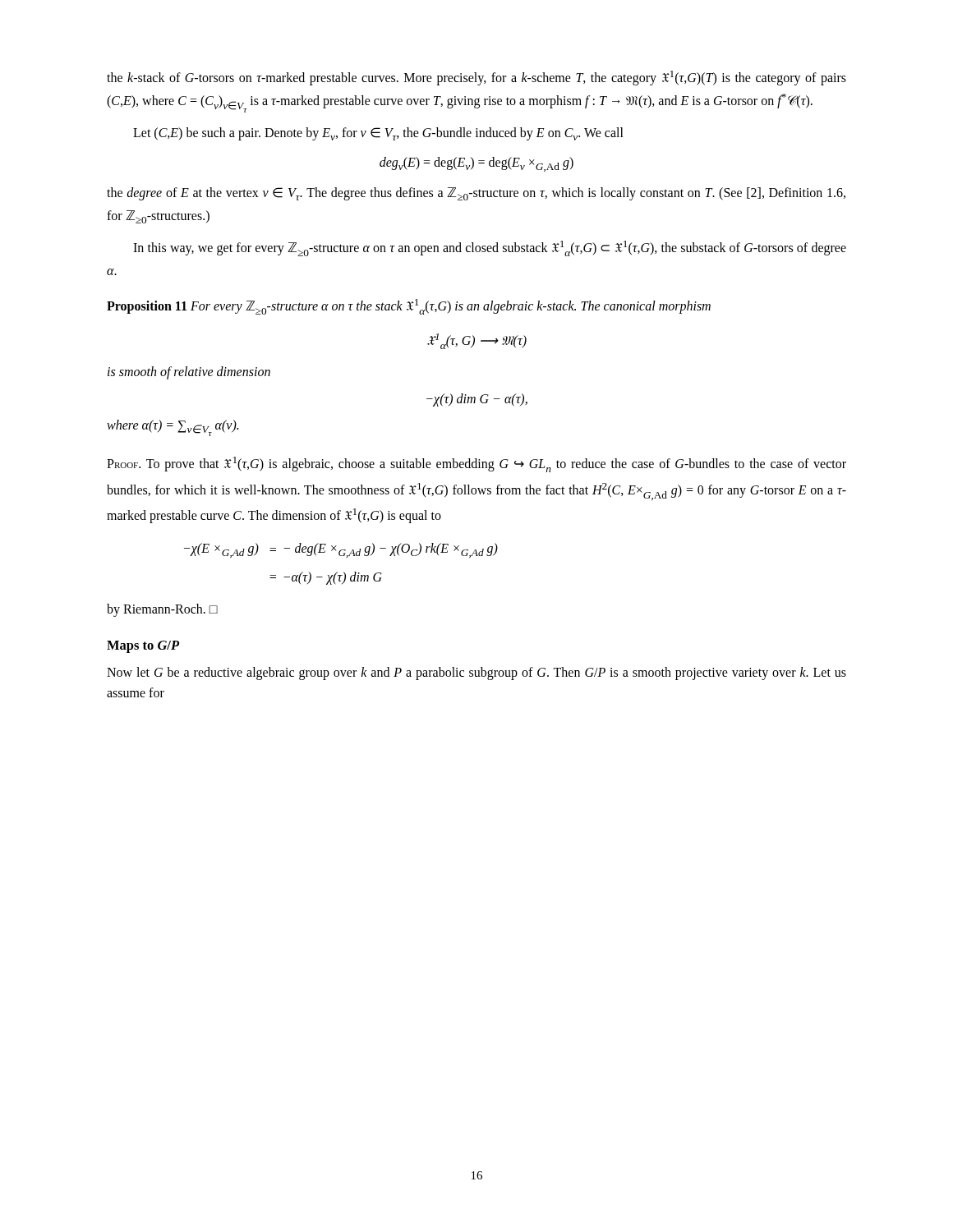This screenshot has height=1232, width=953.
Task: Locate the block of text that opens with "Proposition 11 For every ℤ≥0-structure α"
Action: (476, 307)
